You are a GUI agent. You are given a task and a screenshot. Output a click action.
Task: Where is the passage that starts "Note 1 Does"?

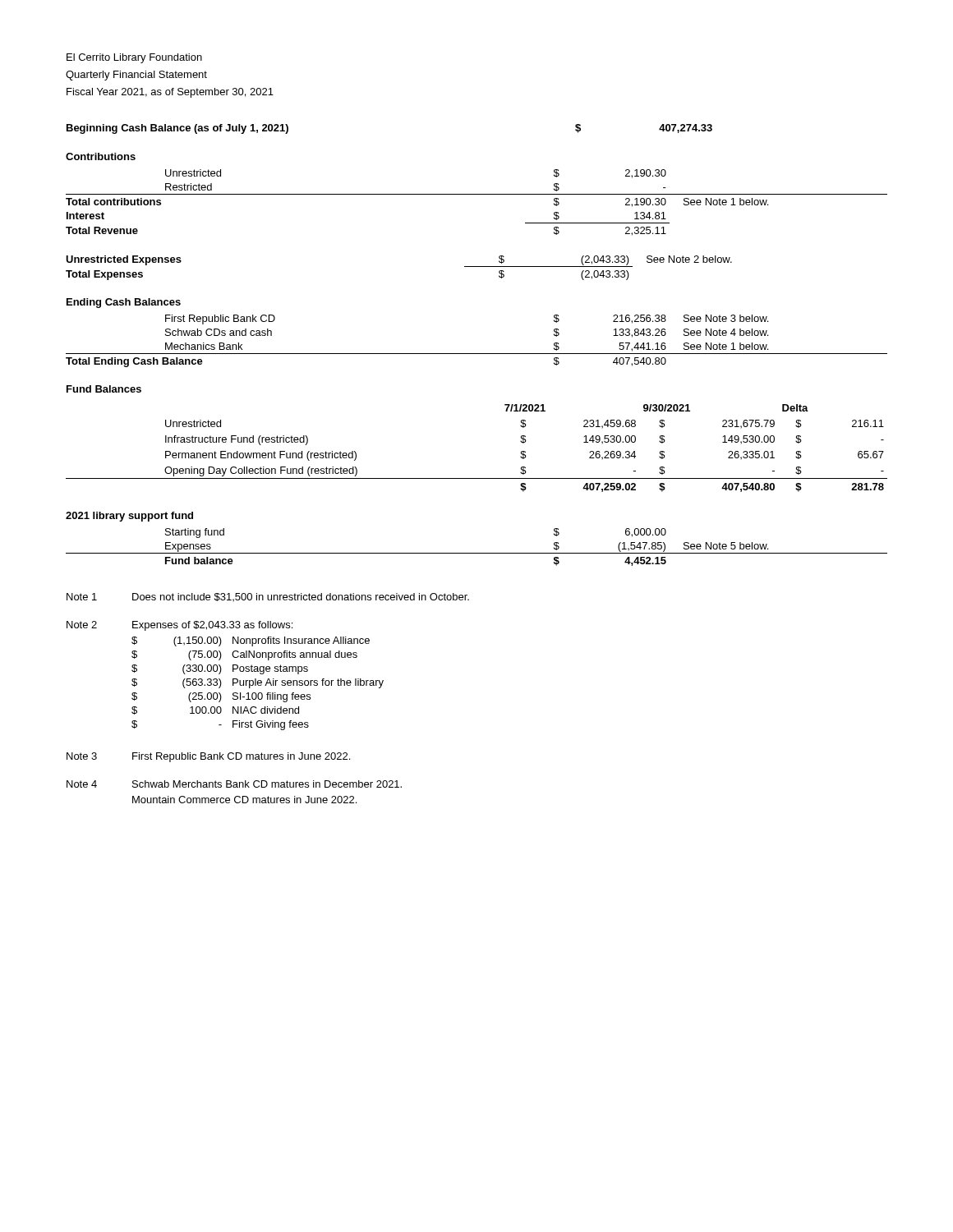[x=476, y=597]
